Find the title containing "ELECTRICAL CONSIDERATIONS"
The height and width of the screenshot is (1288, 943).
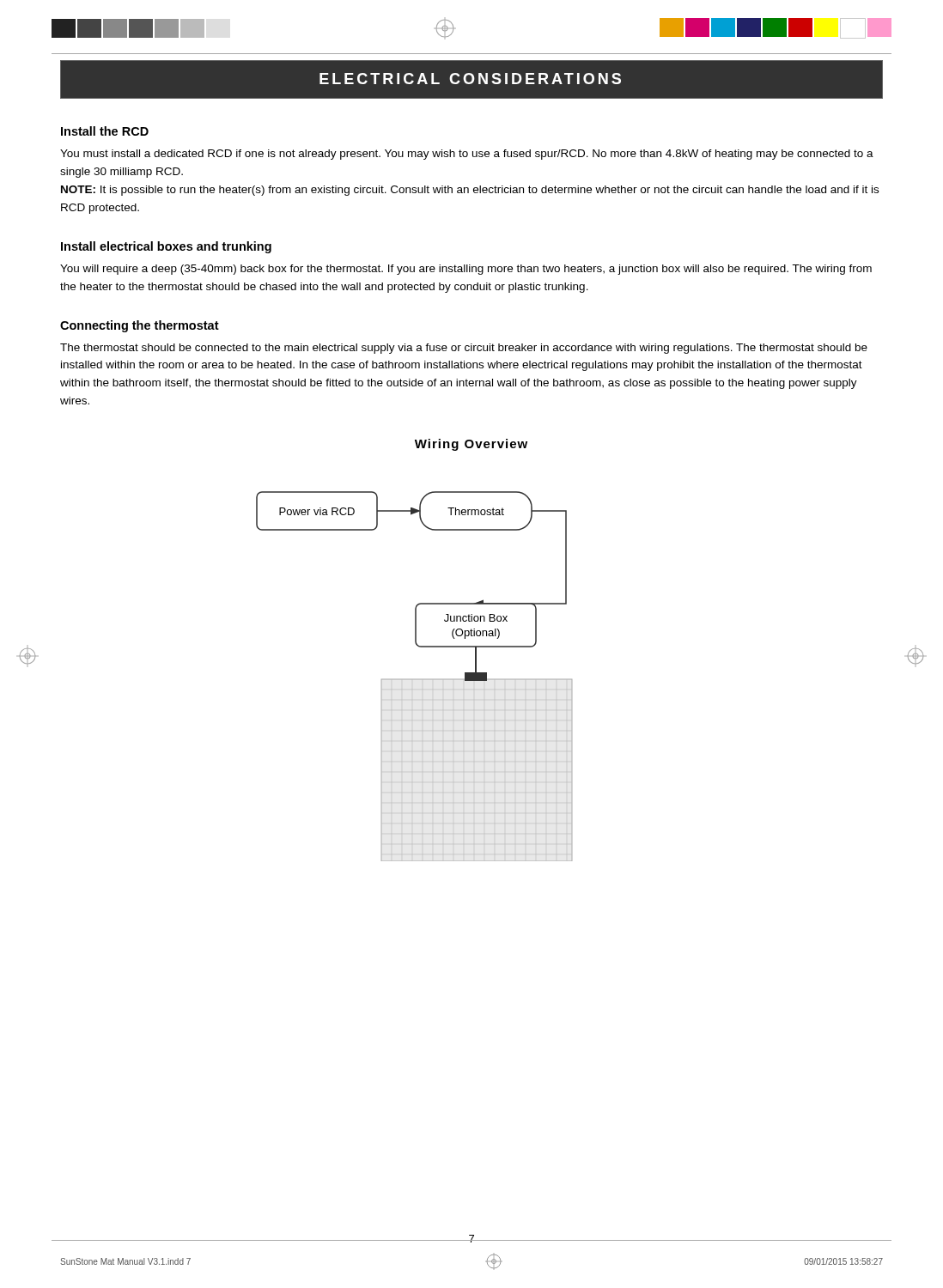472,79
